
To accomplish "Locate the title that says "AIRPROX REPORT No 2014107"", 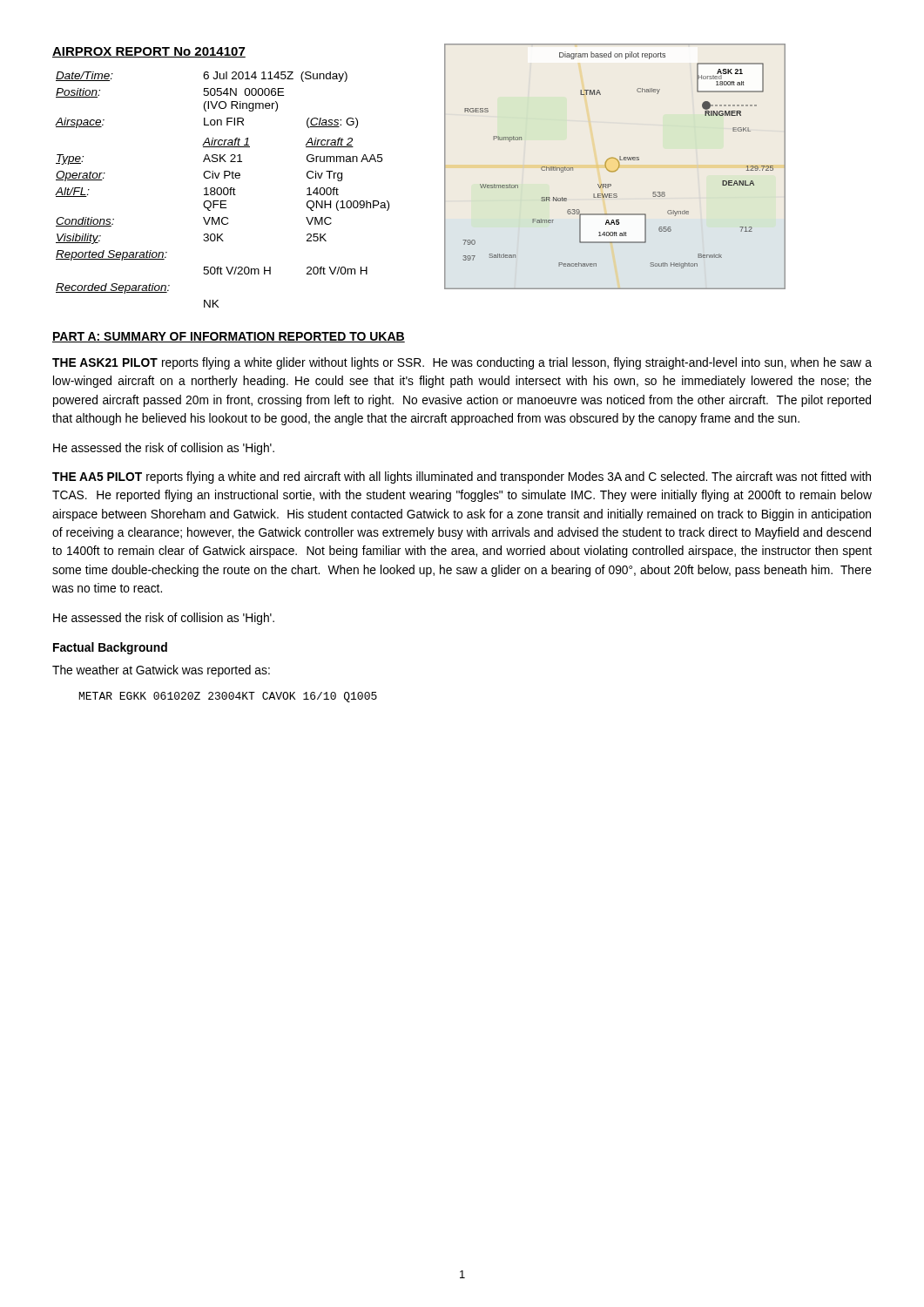I will click(149, 51).
